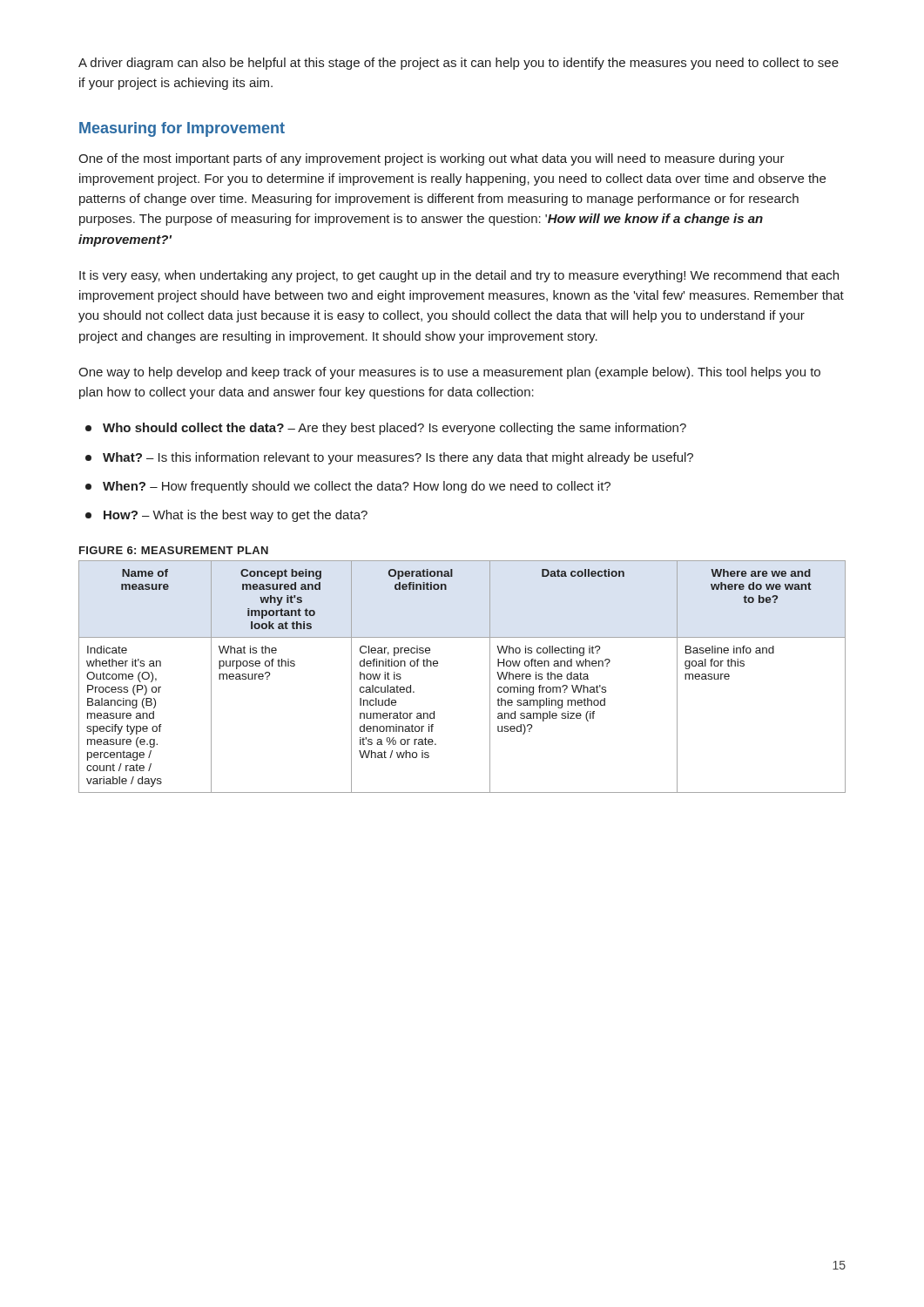Select the table that reads "Who is collecting it? How"
This screenshot has width=924, height=1307.
click(x=462, y=677)
